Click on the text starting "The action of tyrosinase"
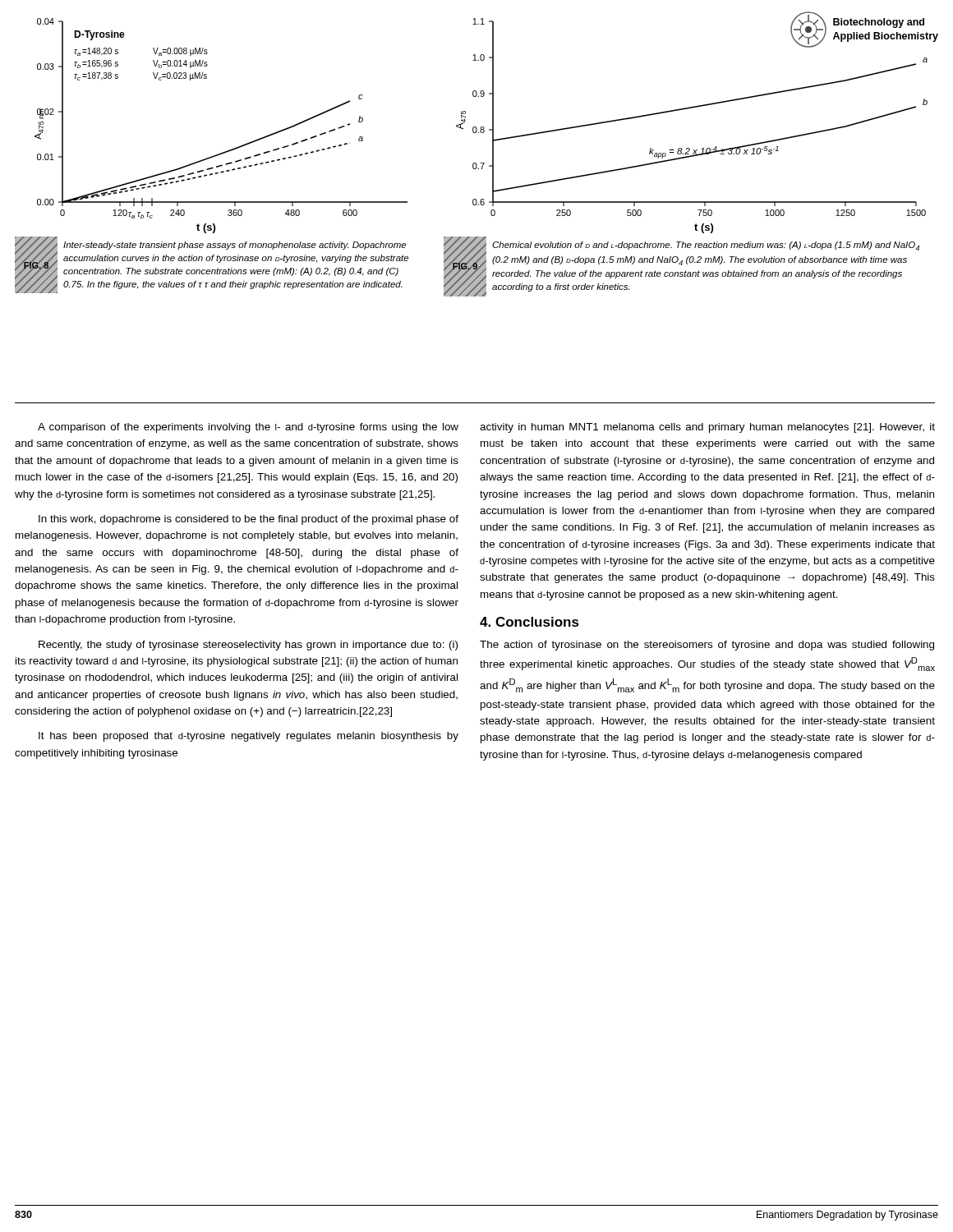The height and width of the screenshot is (1232, 953). pyautogui.click(x=707, y=699)
